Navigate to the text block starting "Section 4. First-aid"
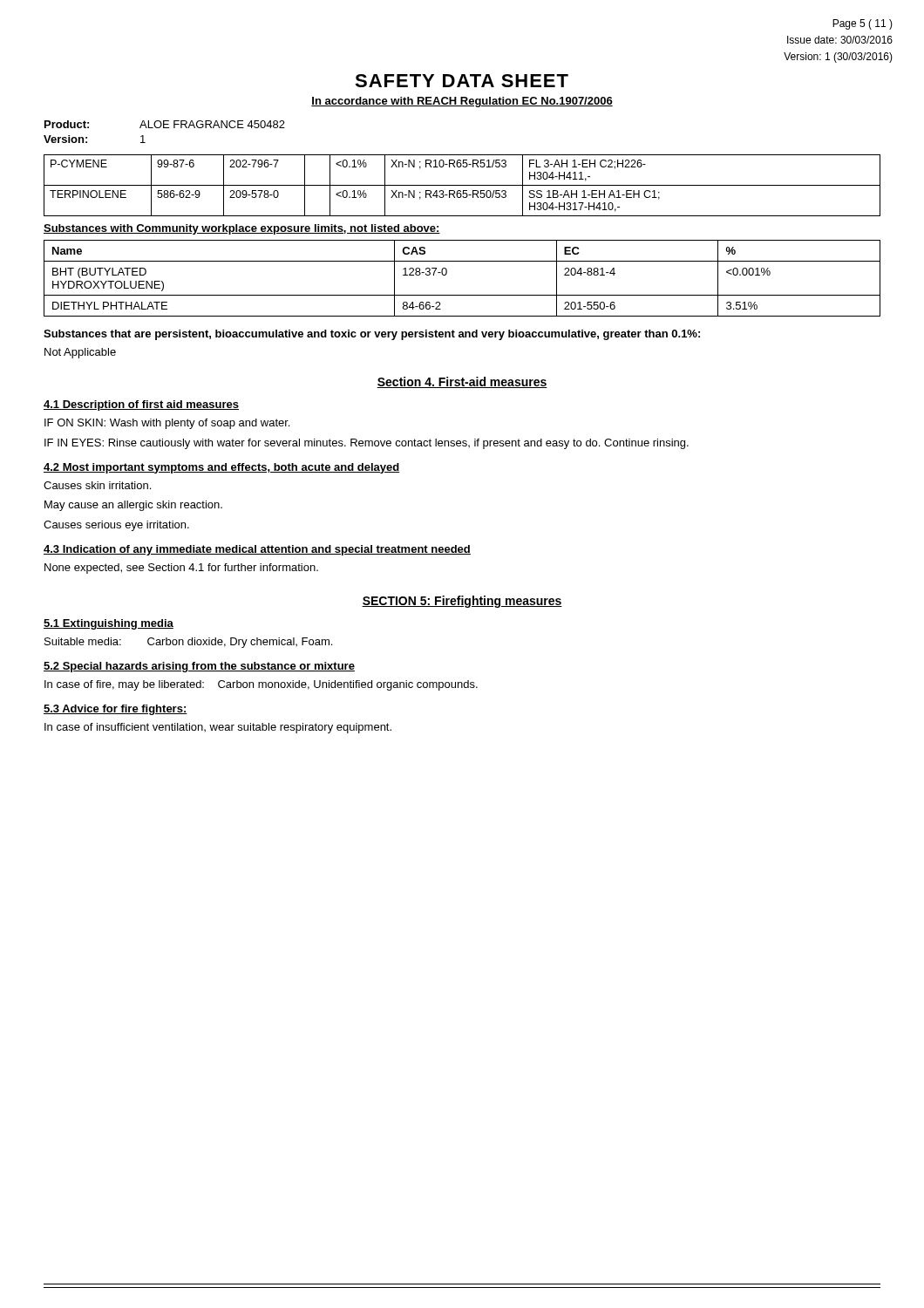This screenshot has width=924, height=1308. 462,382
